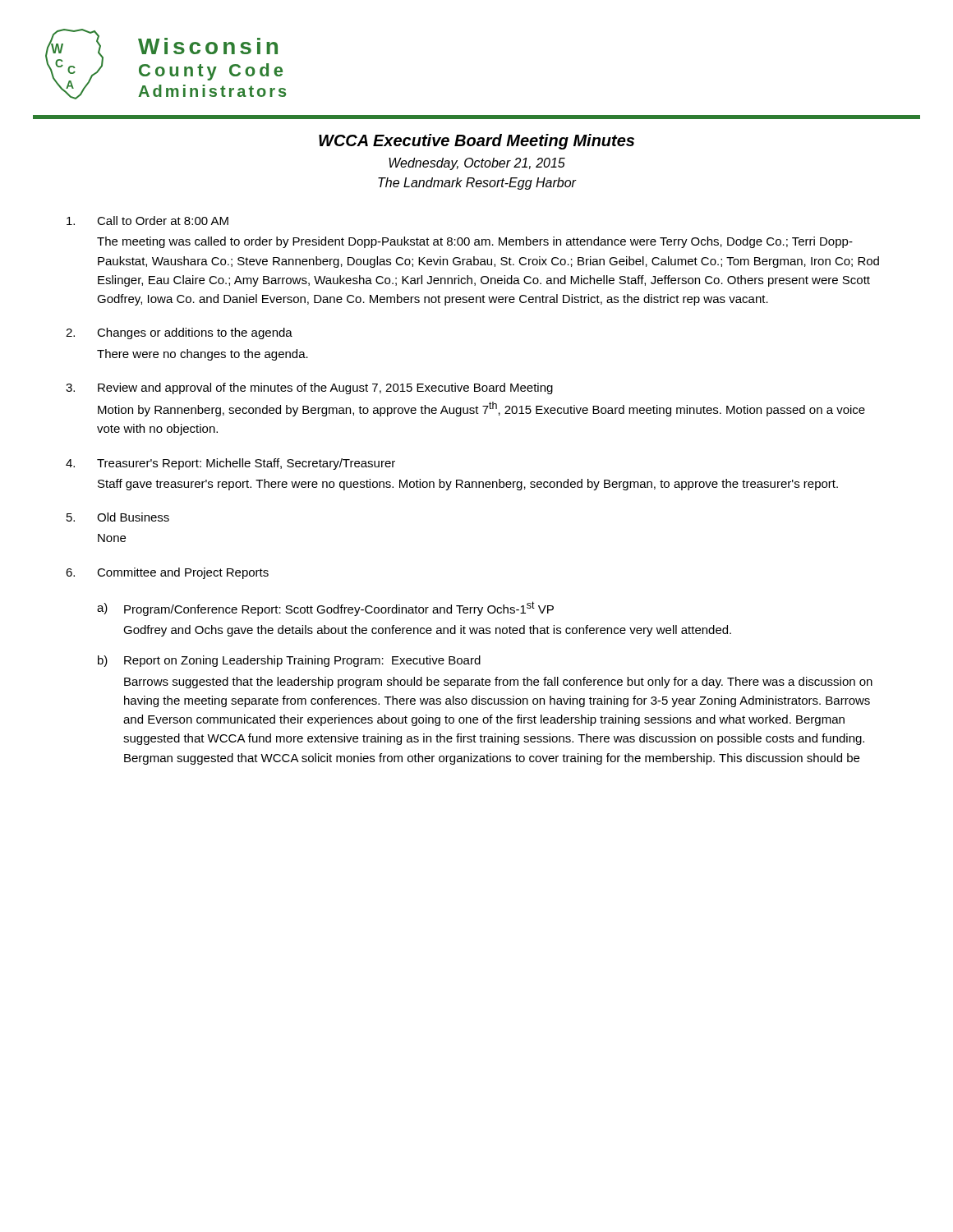This screenshot has height=1232, width=953.
Task: Find the list item with the text "3. Review and approval of the"
Action: click(476, 408)
